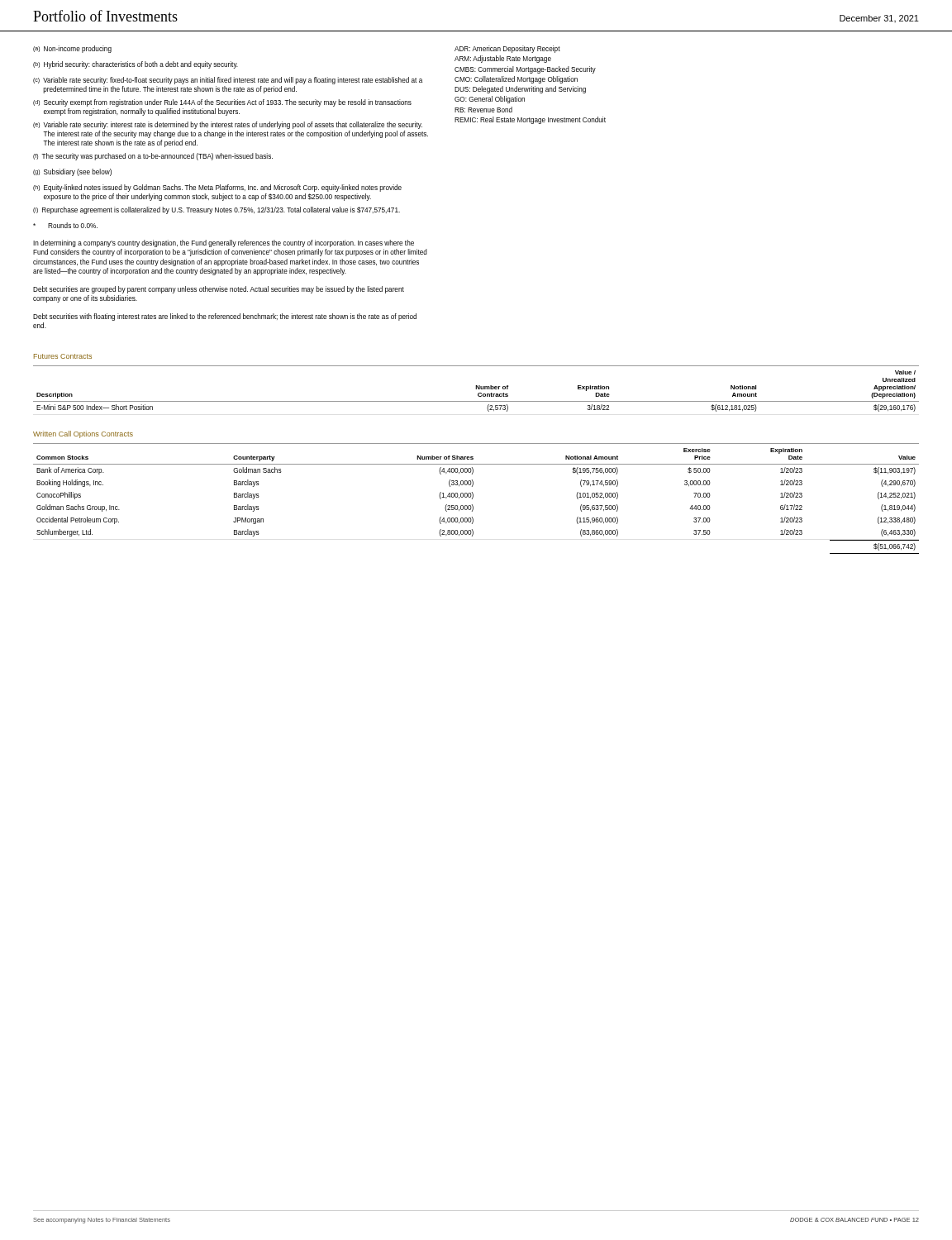Find the block on this page that starts "(f) The security was purchased"
952x1240 pixels.
tap(231, 158)
